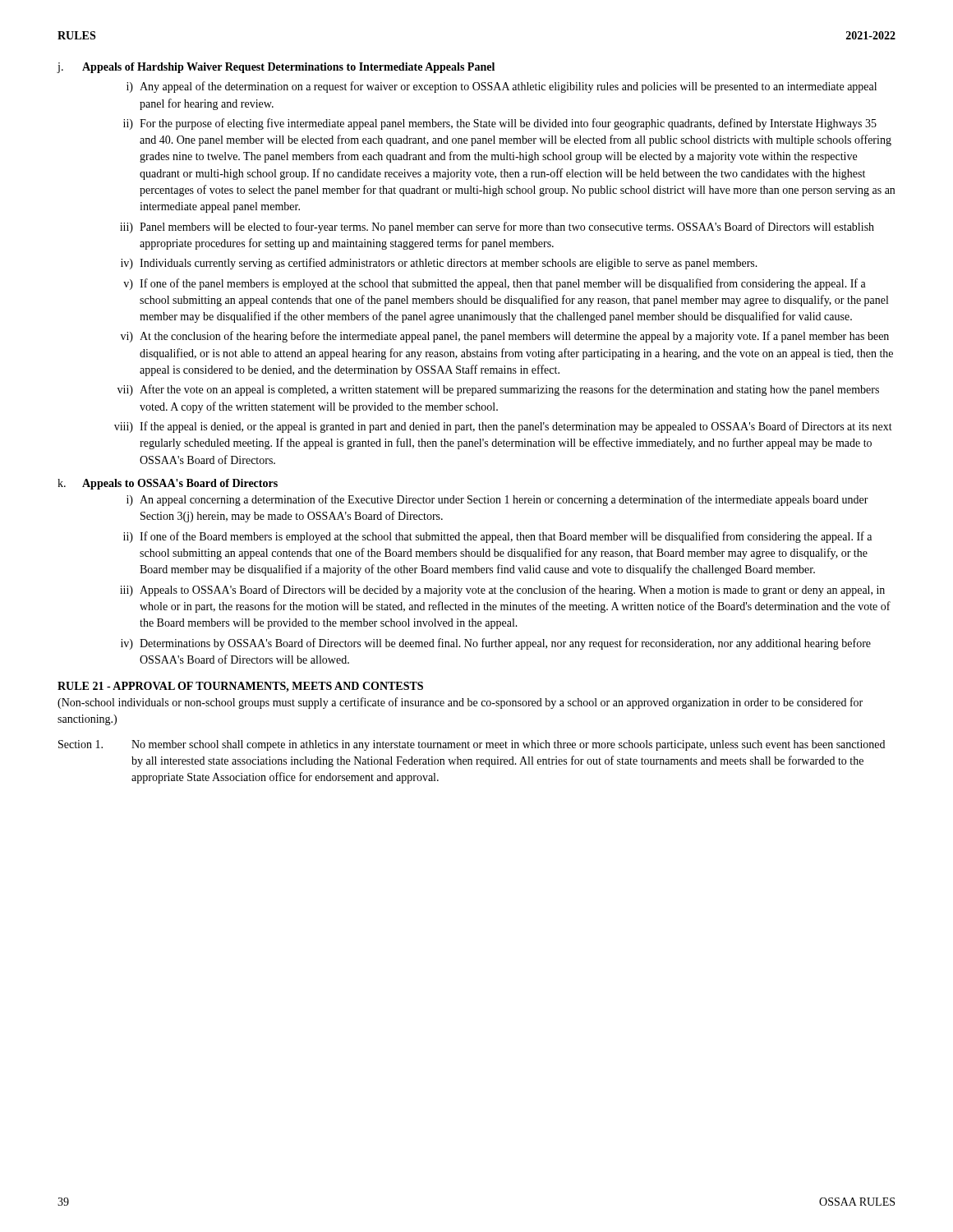Click the passage that begins "i) Any appeal"

(x=489, y=96)
